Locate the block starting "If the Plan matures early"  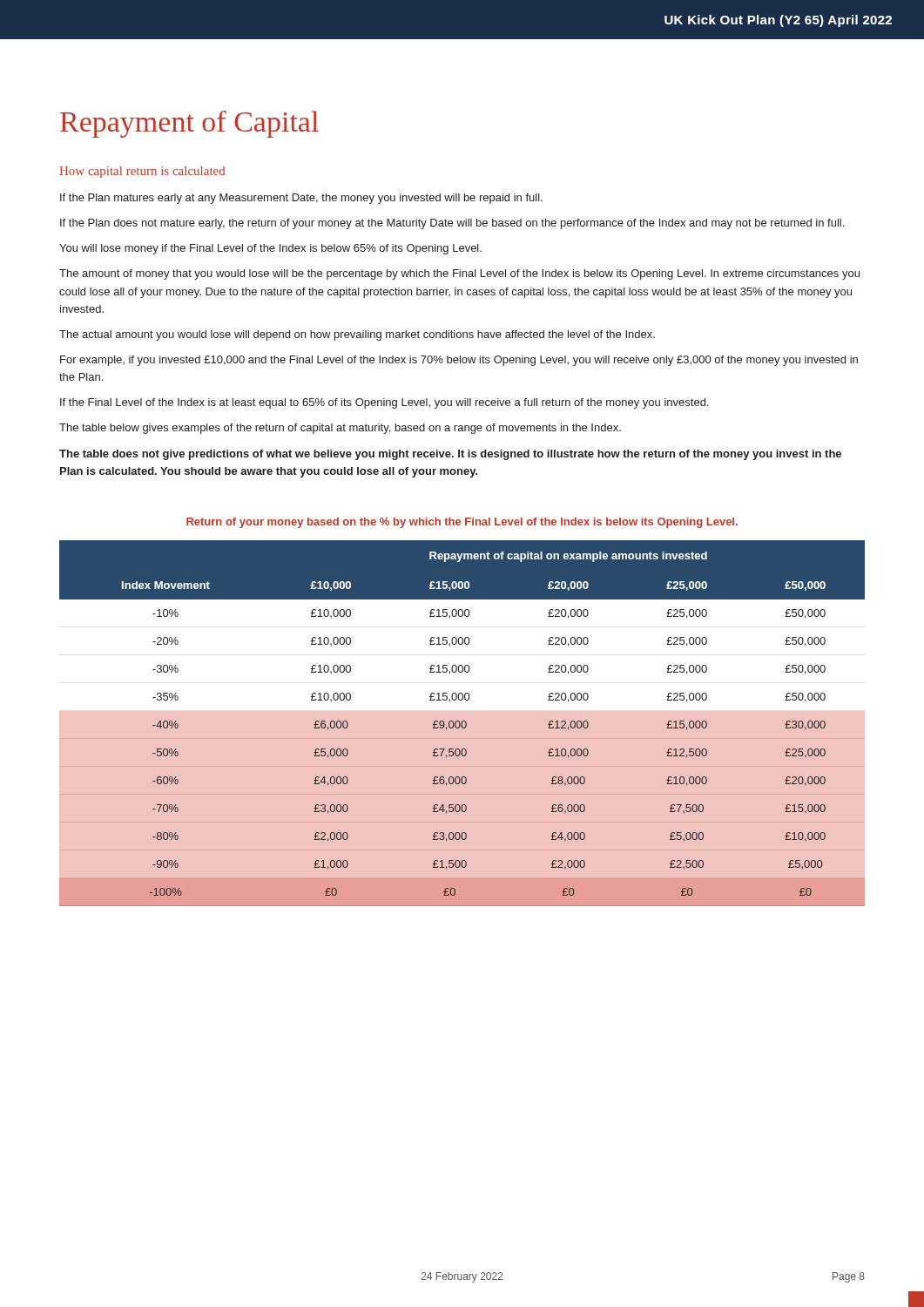click(x=301, y=197)
